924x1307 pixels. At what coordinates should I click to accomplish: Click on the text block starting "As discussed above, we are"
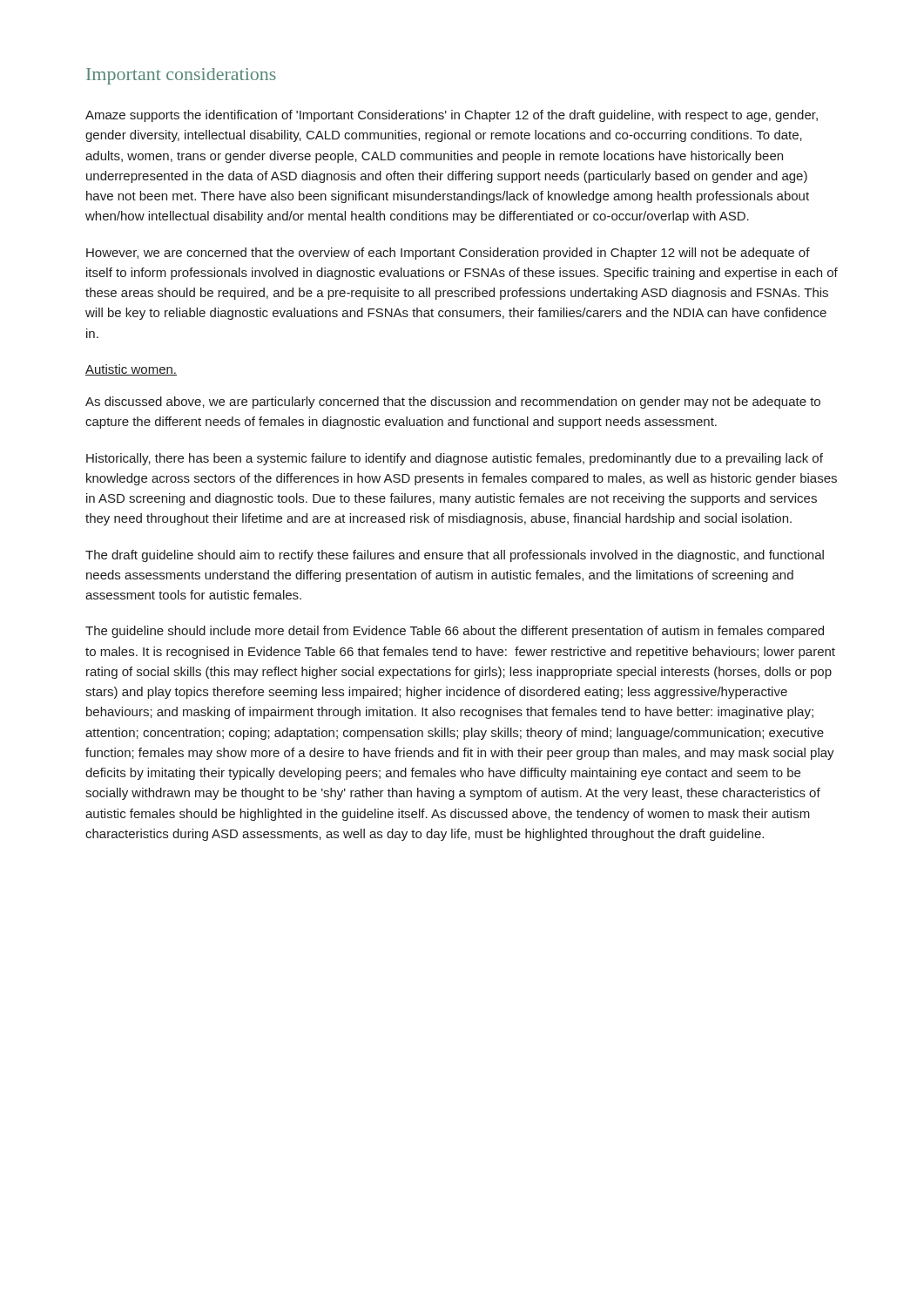(x=453, y=411)
